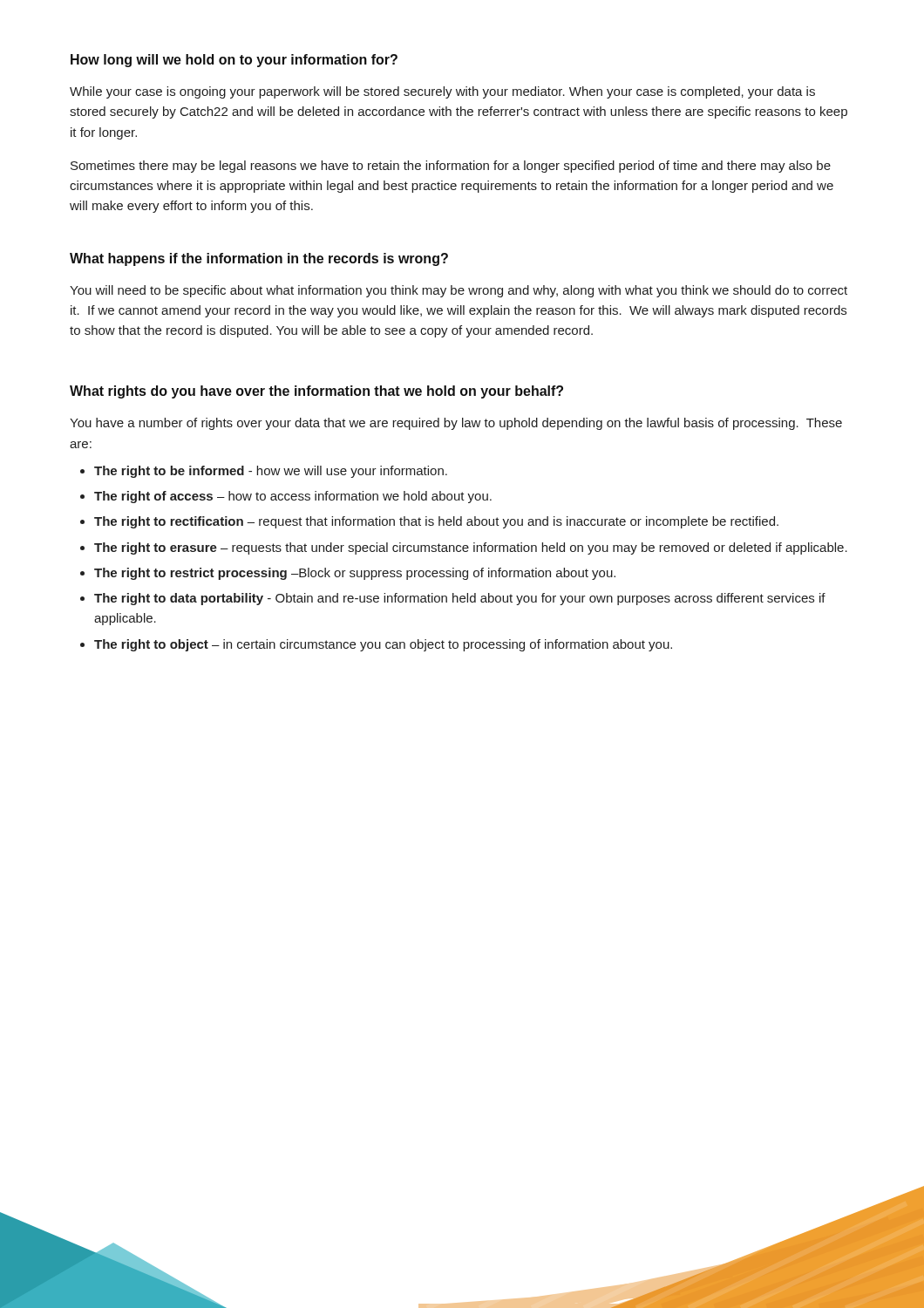
Task: Find the text block with the text "While your case is"
Action: coord(462,112)
